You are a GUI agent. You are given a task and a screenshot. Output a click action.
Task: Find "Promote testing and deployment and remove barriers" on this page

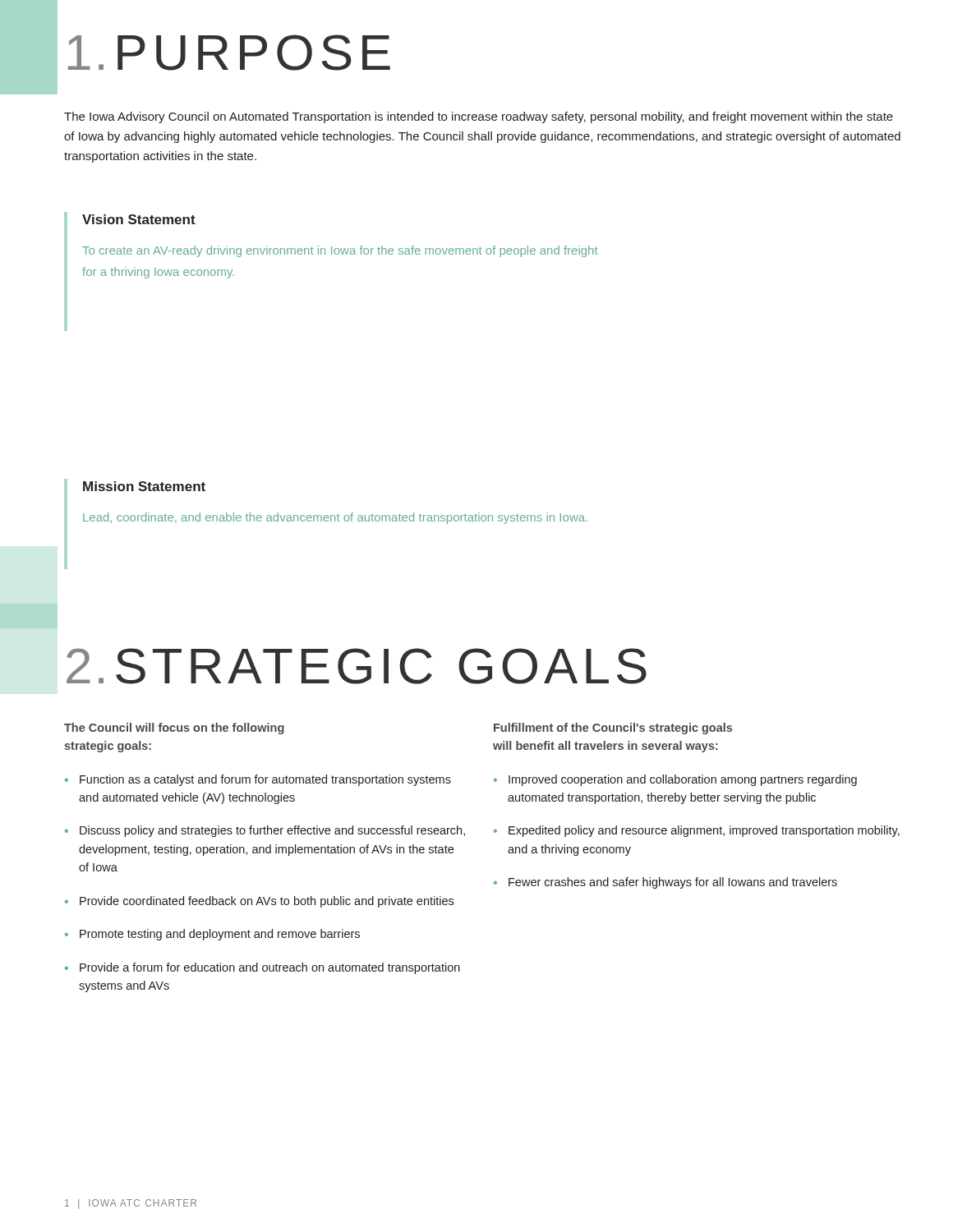tap(220, 934)
